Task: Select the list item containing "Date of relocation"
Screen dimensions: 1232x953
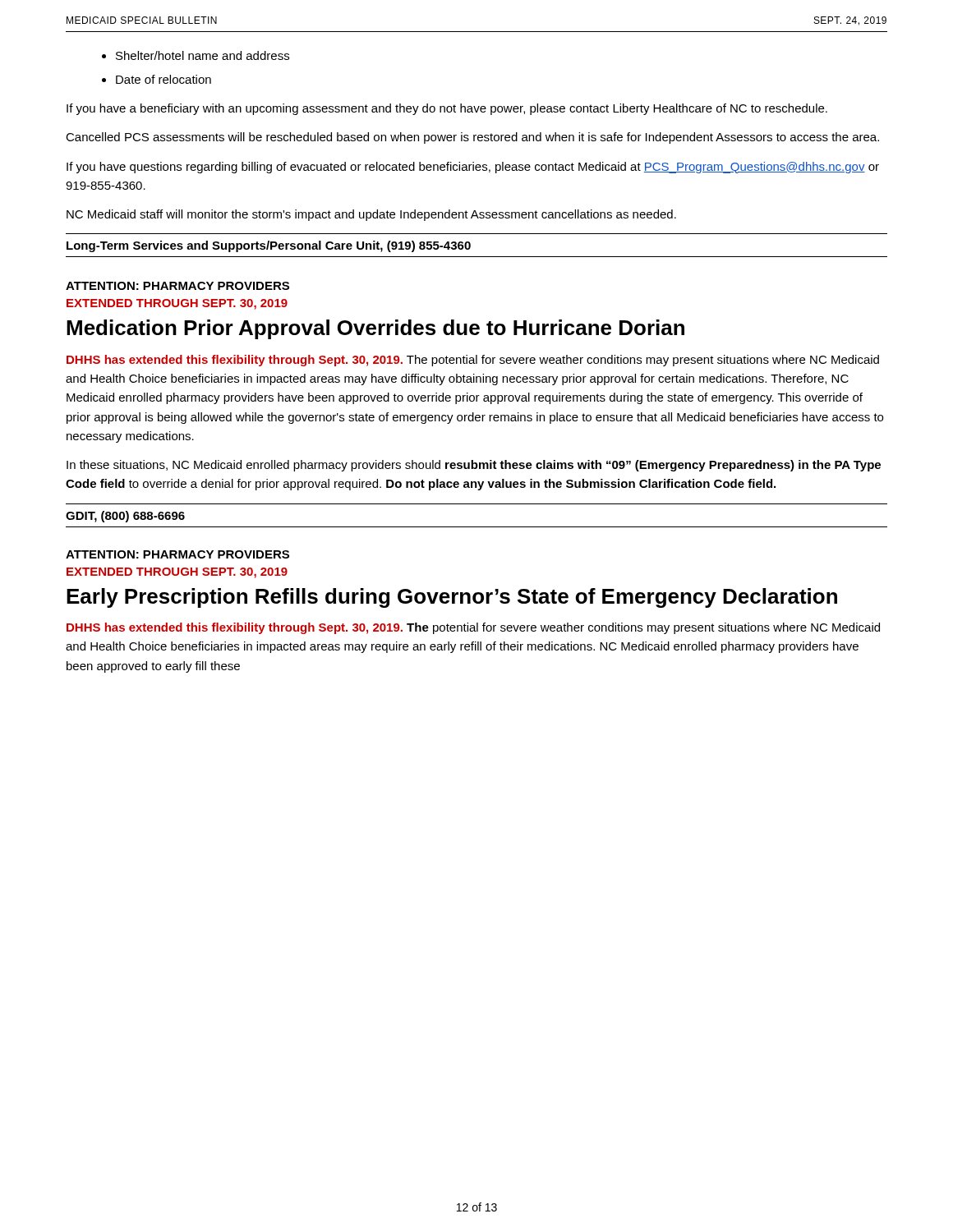Action: tap(163, 79)
